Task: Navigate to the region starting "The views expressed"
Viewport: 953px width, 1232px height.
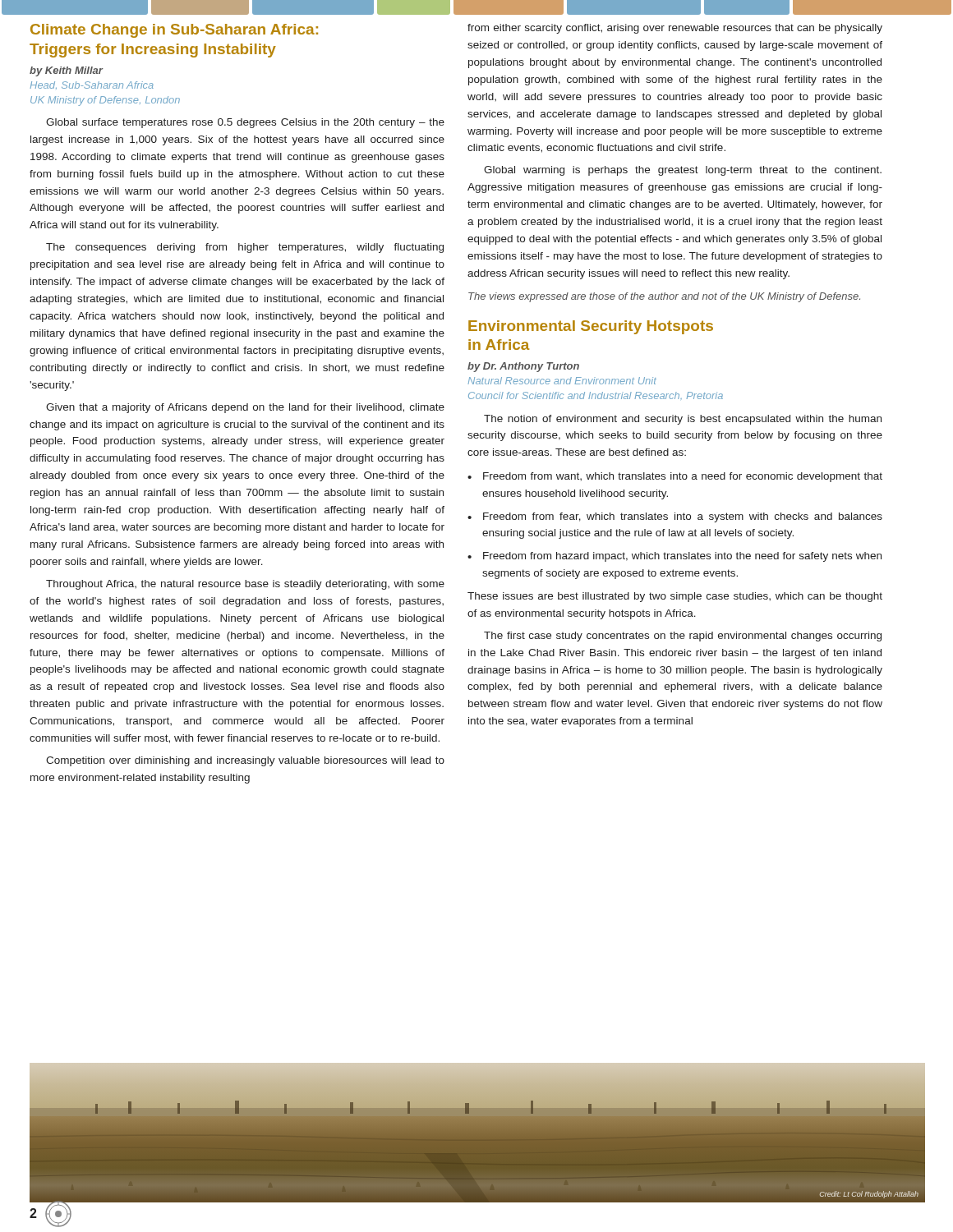Action: 675,297
